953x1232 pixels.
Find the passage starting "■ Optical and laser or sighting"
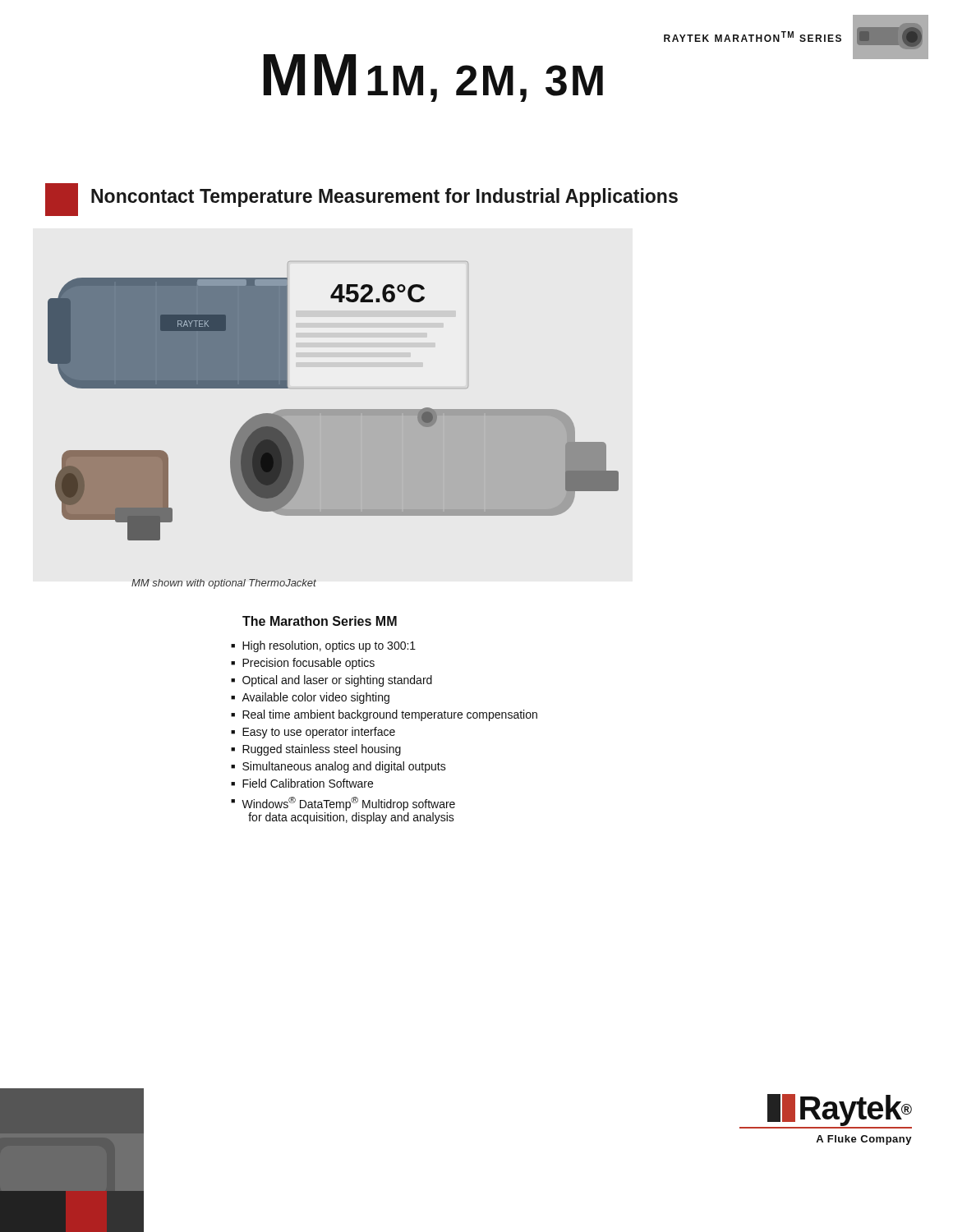coord(332,680)
